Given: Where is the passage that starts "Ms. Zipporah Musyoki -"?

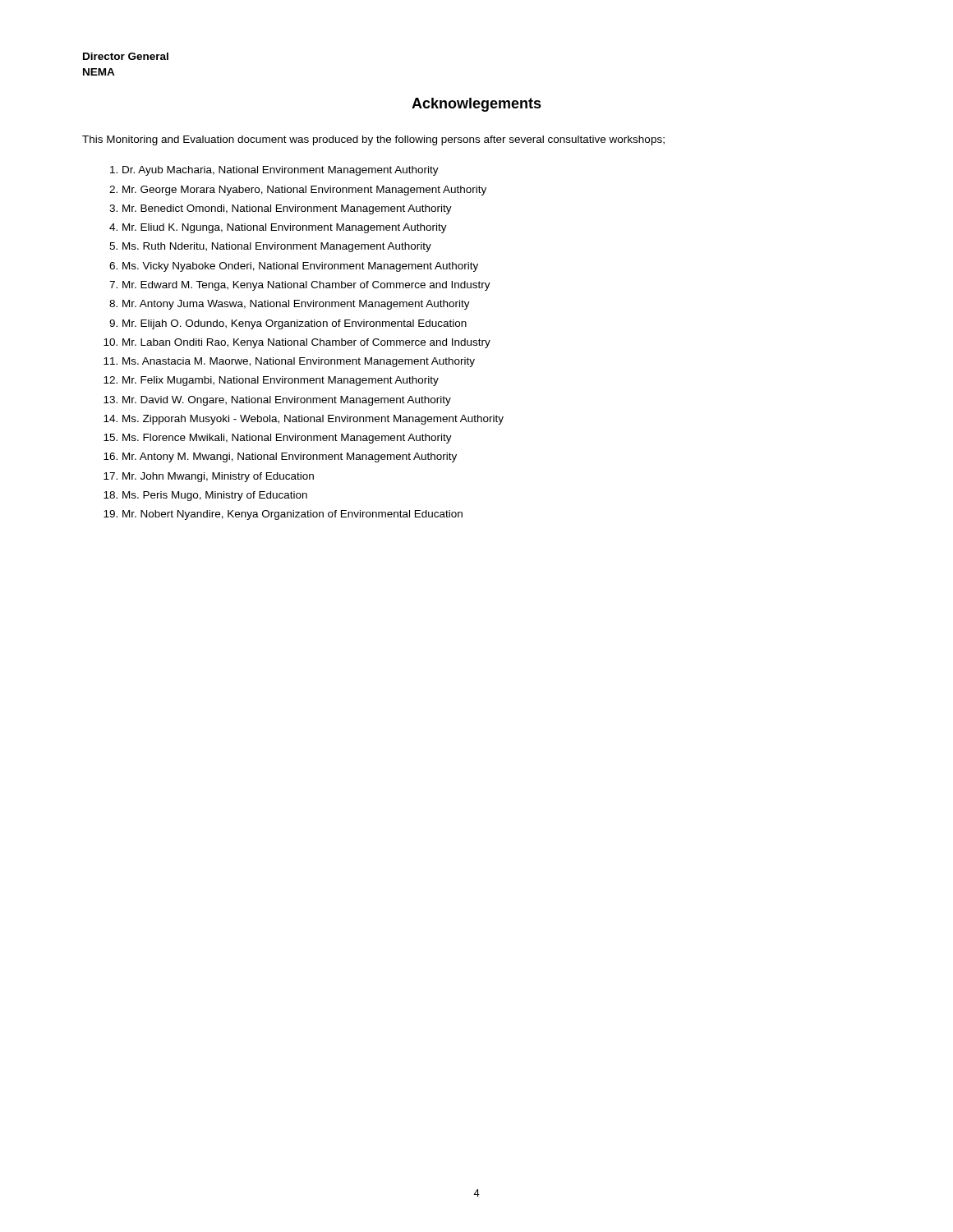Looking at the screenshot, I should point(496,419).
